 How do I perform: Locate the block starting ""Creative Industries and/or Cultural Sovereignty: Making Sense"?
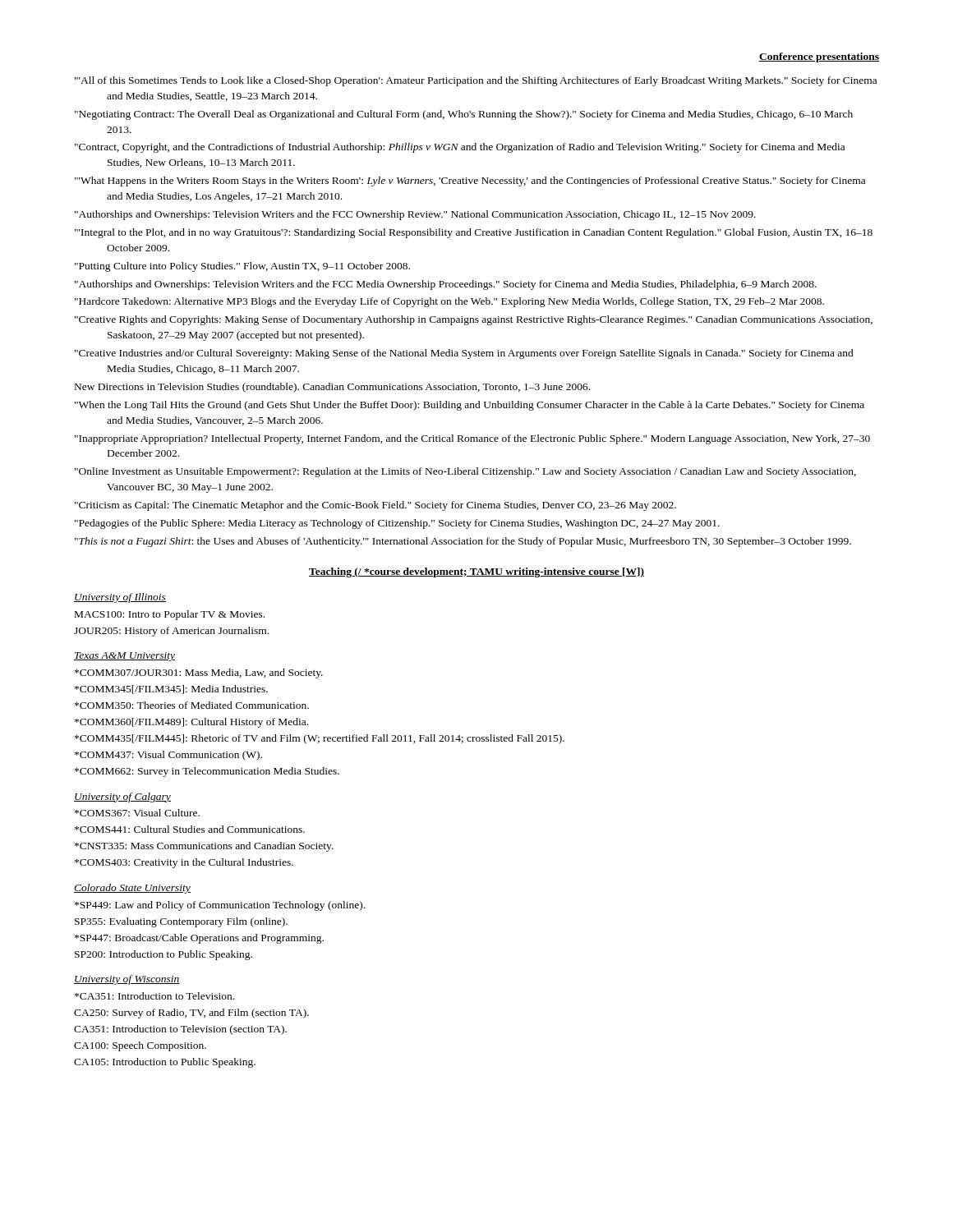464,361
